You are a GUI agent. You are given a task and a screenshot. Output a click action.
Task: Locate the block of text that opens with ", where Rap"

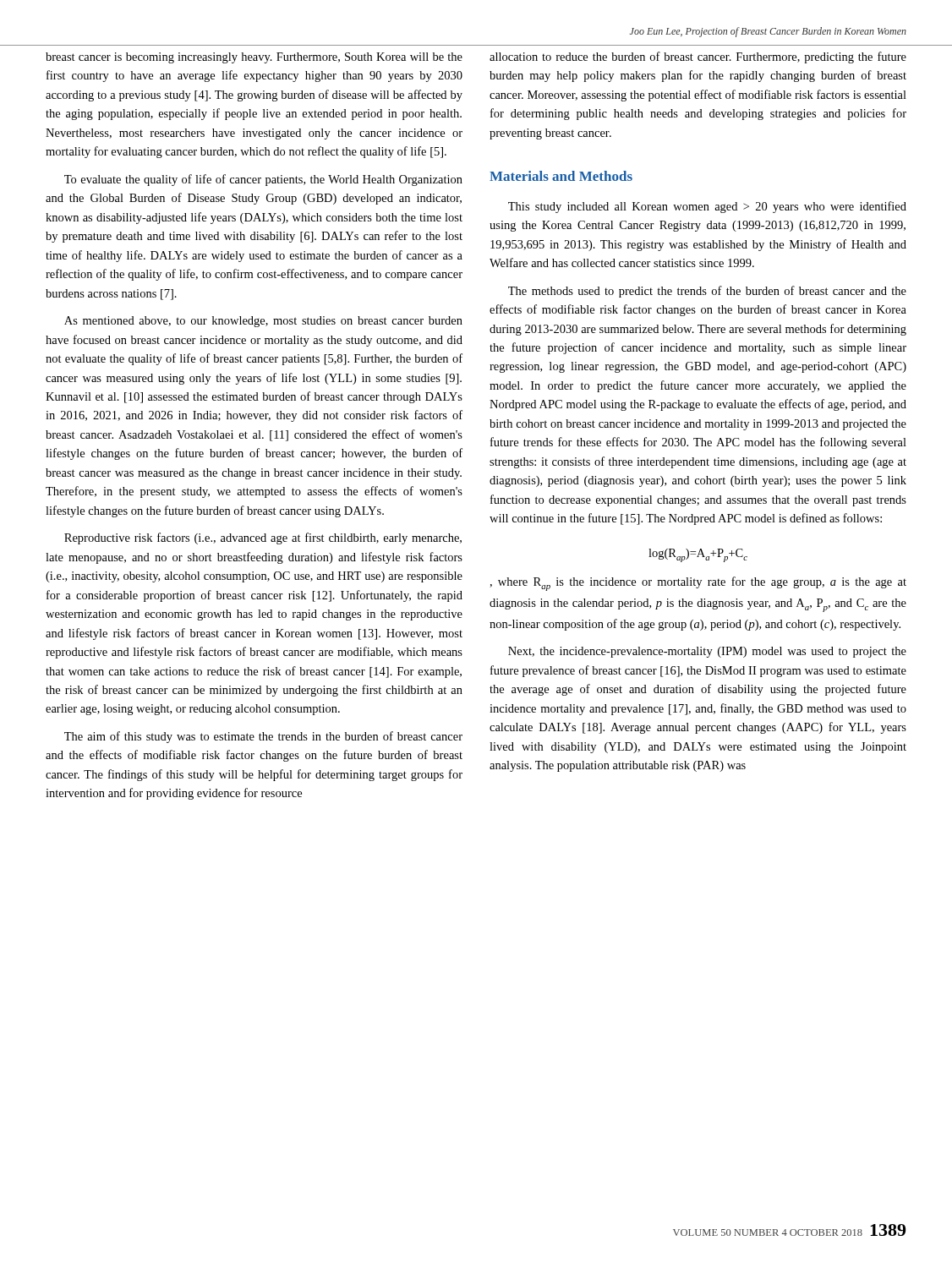698,603
